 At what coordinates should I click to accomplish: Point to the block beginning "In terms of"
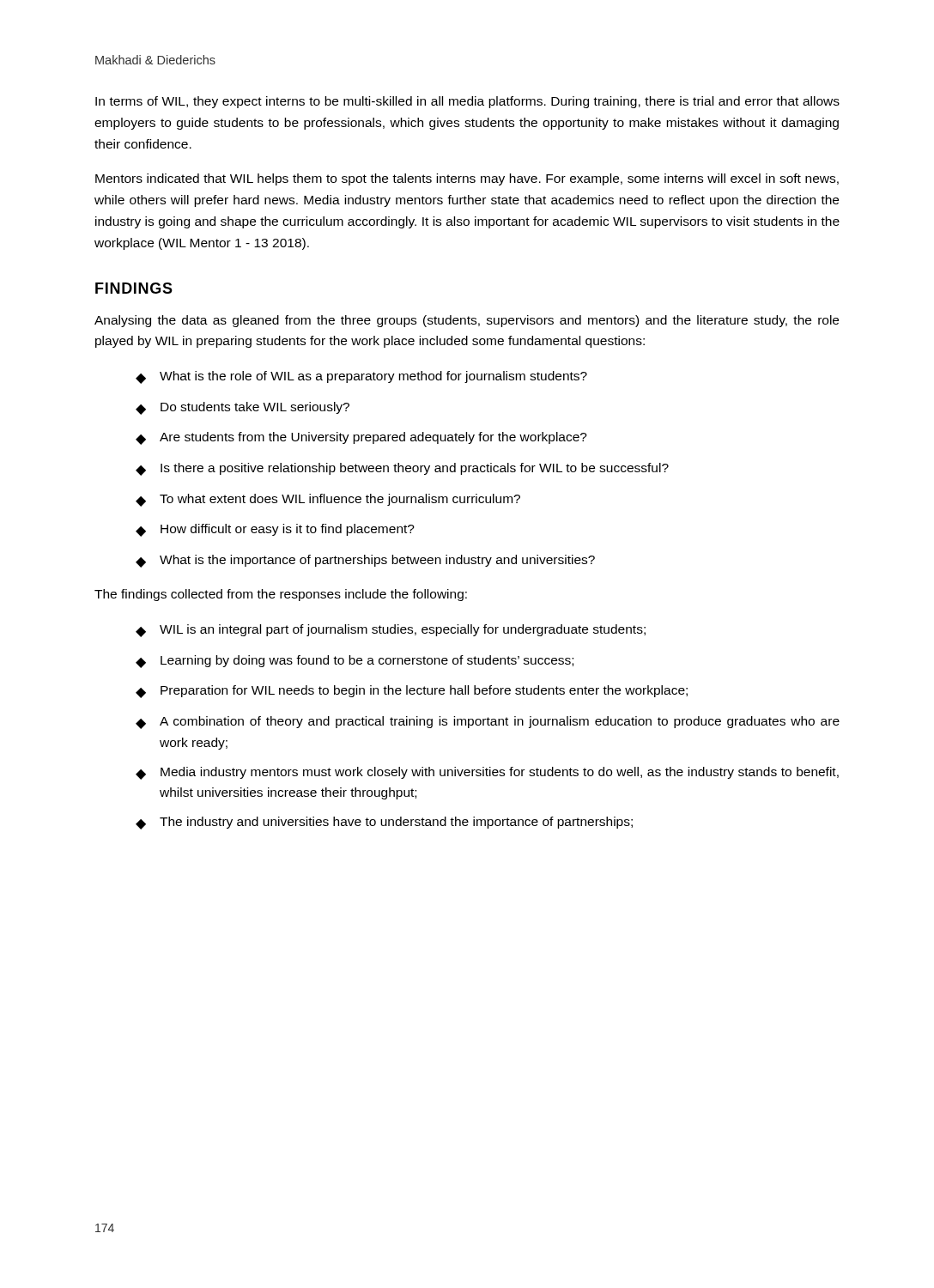click(467, 122)
